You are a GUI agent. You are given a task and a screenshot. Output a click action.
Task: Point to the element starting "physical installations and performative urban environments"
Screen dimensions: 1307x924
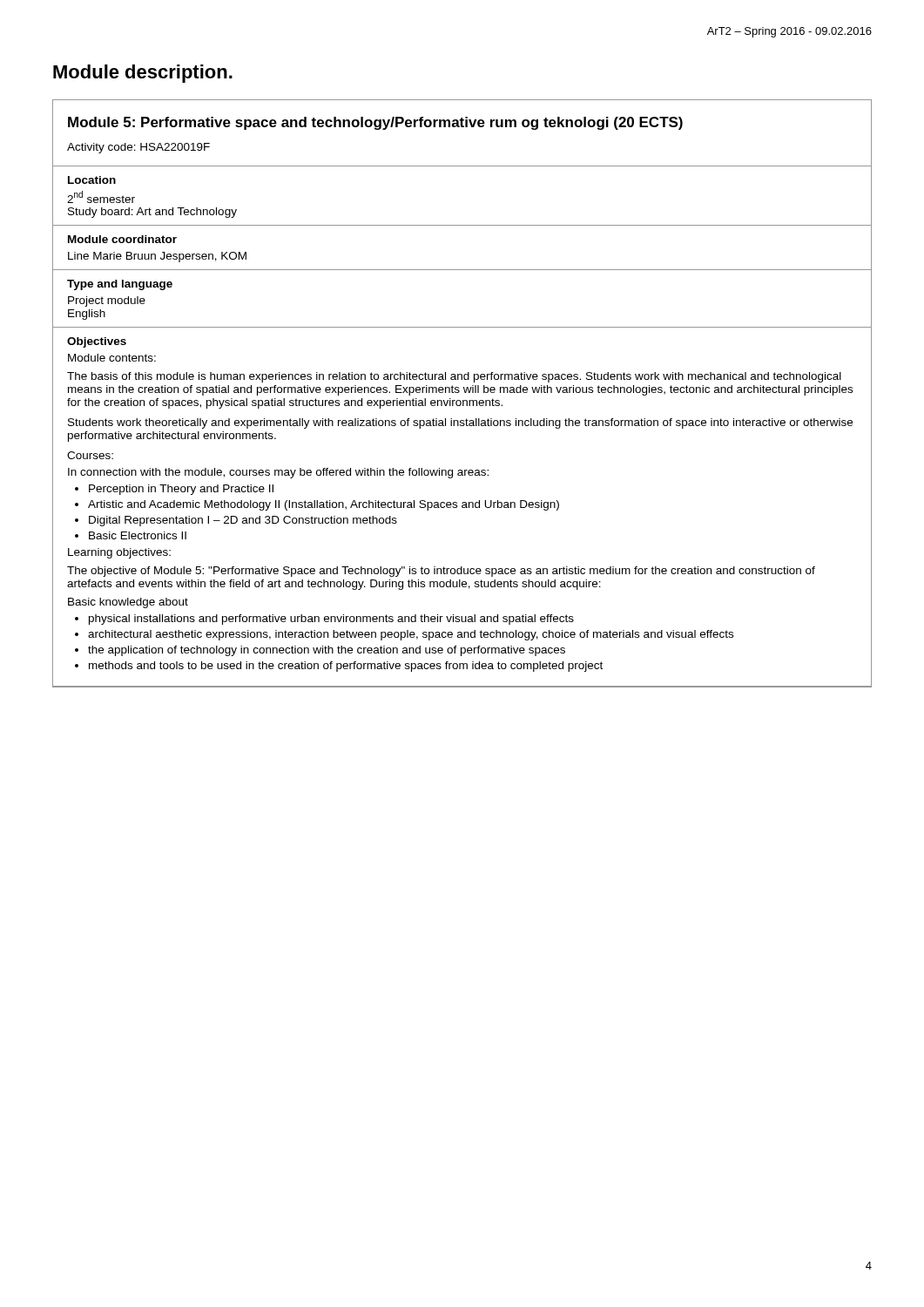click(331, 618)
